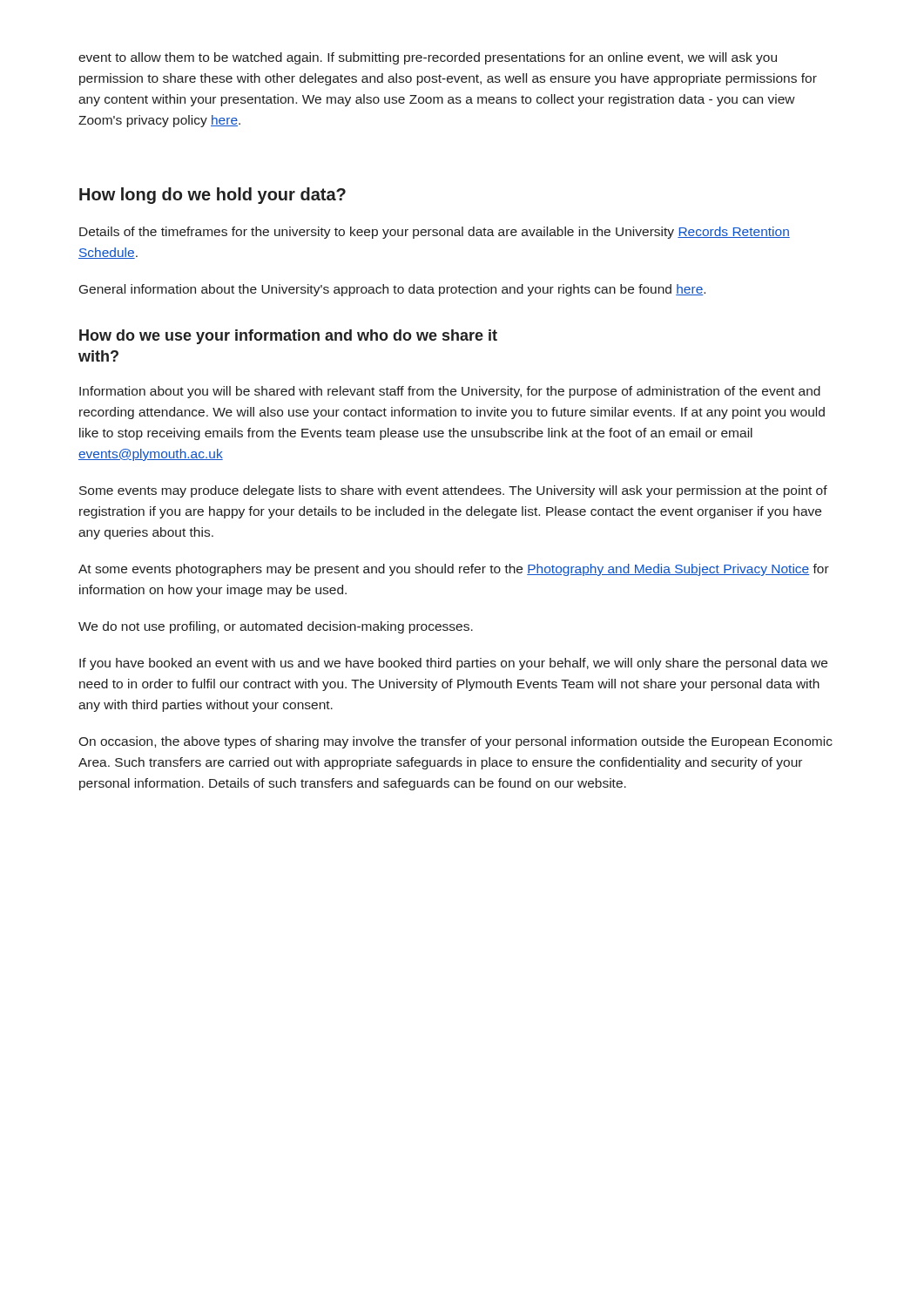Click the passage that begins "Some events may"

pos(458,511)
